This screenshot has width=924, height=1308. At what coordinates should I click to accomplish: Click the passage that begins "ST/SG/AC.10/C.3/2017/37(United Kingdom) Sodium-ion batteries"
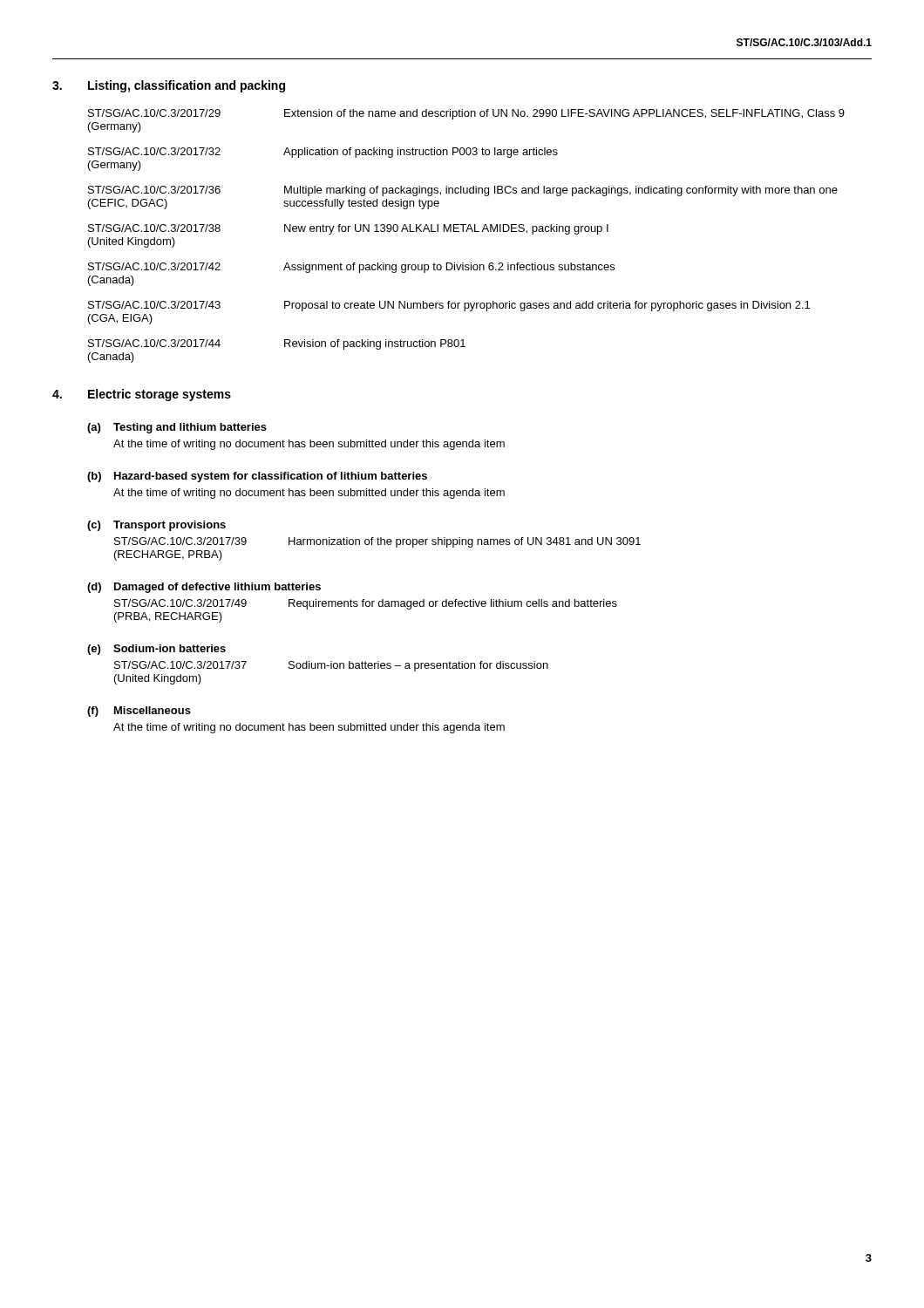click(492, 671)
